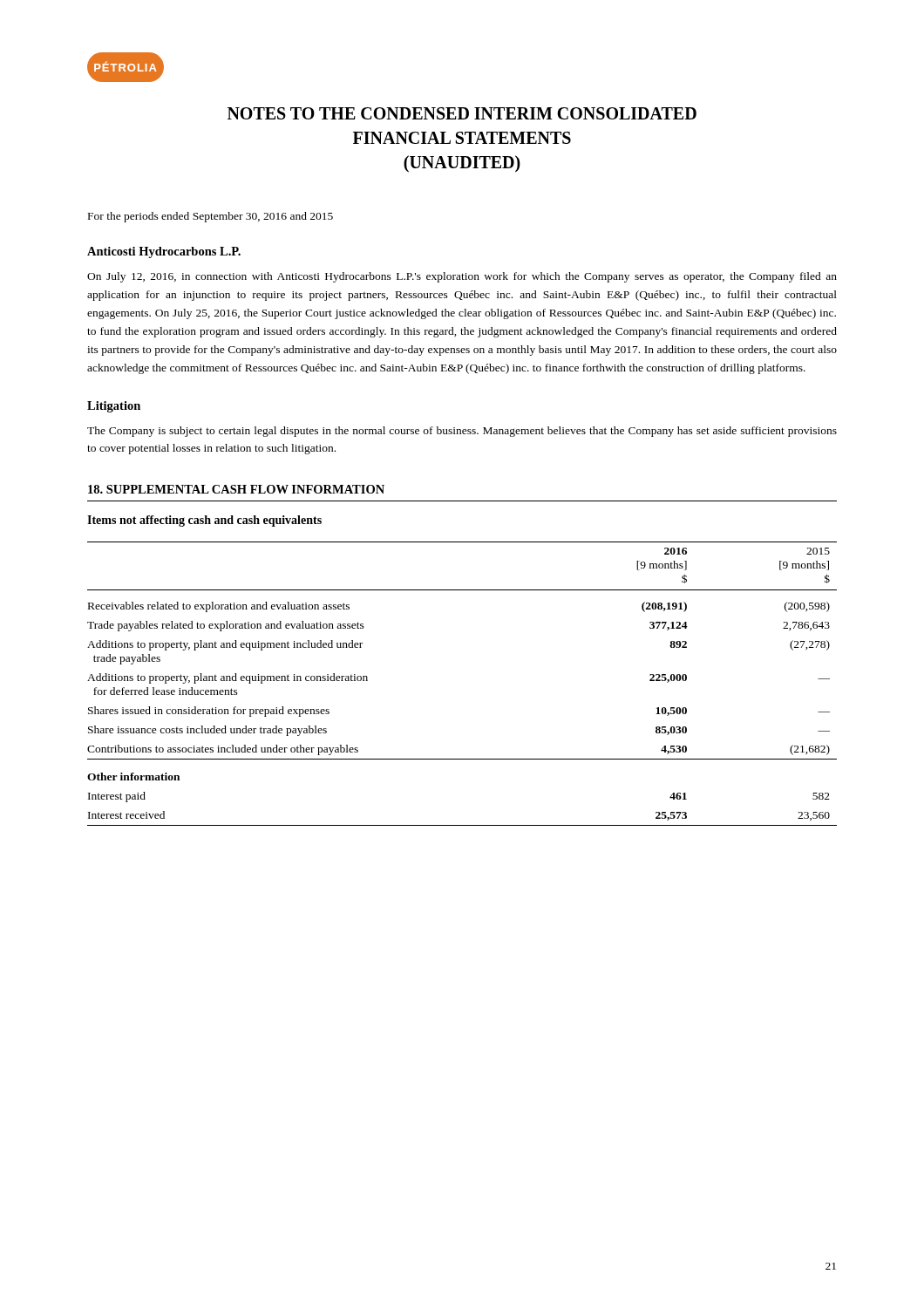Select the title with the text "NOTES TO THE CONDENSED INTERIM CONSOLIDATEDFINANCIAL STATEMENTS(UNAUDITED)"
924x1308 pixels.
tap(462, 138)
